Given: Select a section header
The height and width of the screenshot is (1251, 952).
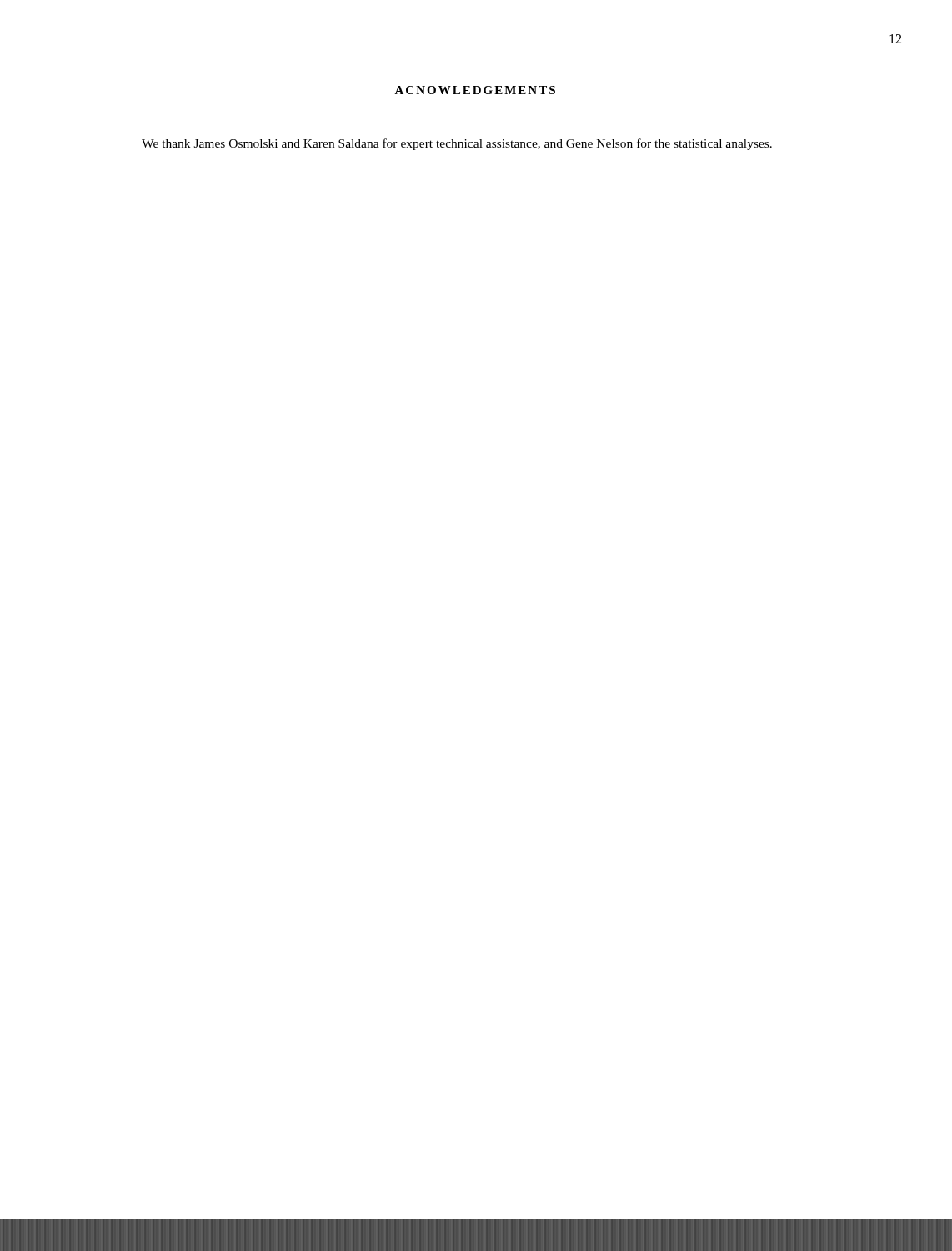Looking at the screenshot, I should coord(476,90).
